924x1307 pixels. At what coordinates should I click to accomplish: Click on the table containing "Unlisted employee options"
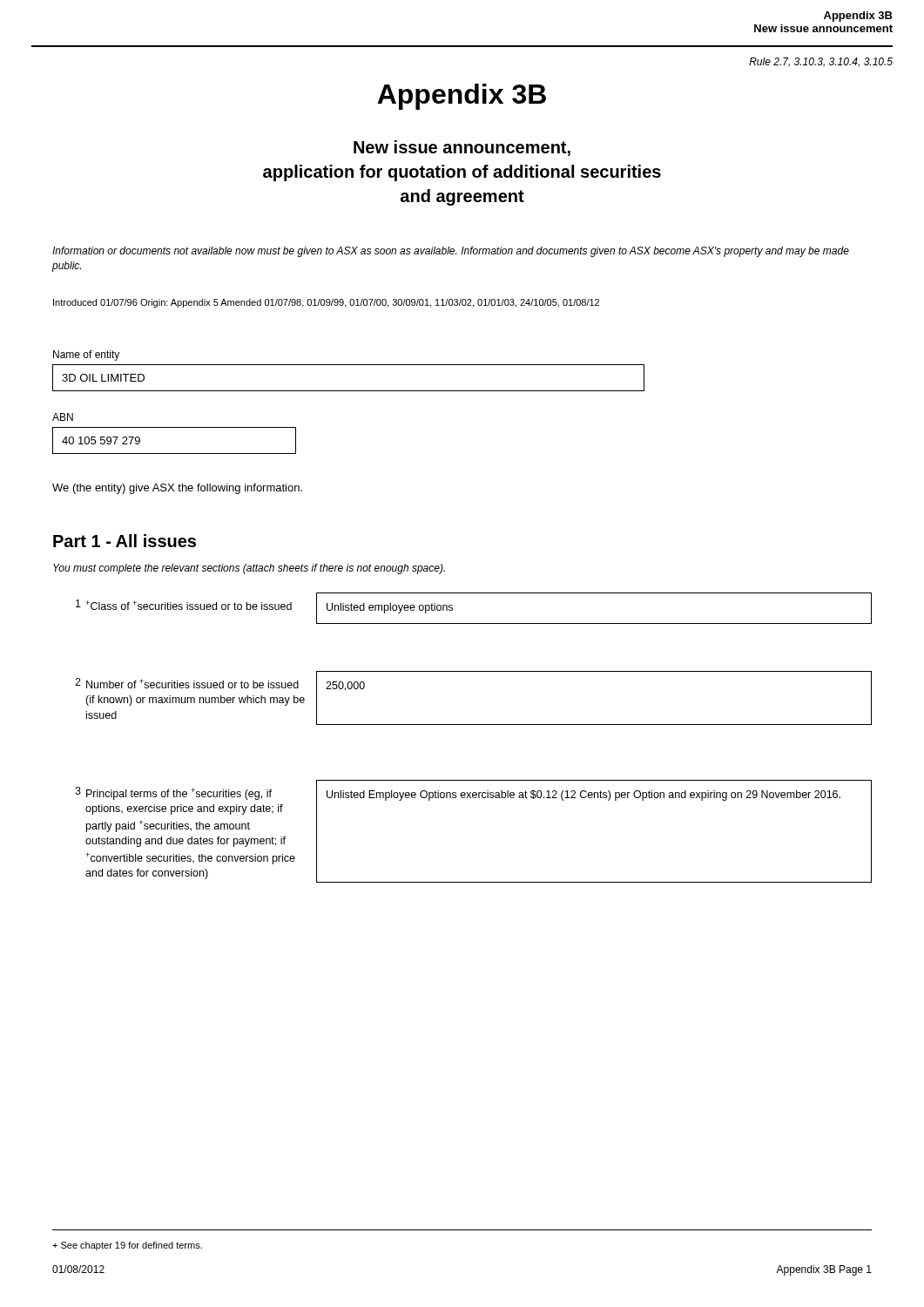tap(462, 608)
